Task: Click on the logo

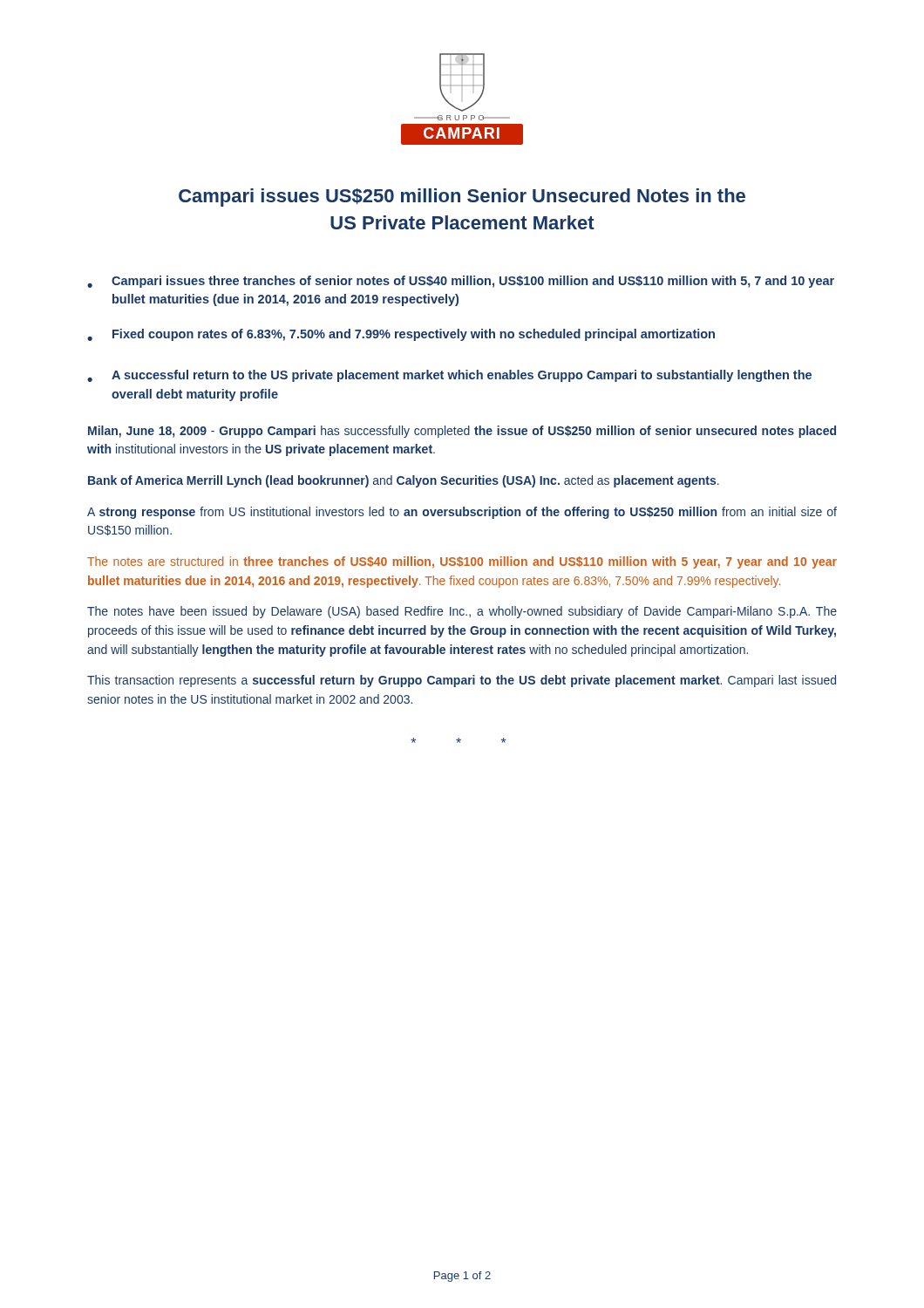Action: pos(462,78)
